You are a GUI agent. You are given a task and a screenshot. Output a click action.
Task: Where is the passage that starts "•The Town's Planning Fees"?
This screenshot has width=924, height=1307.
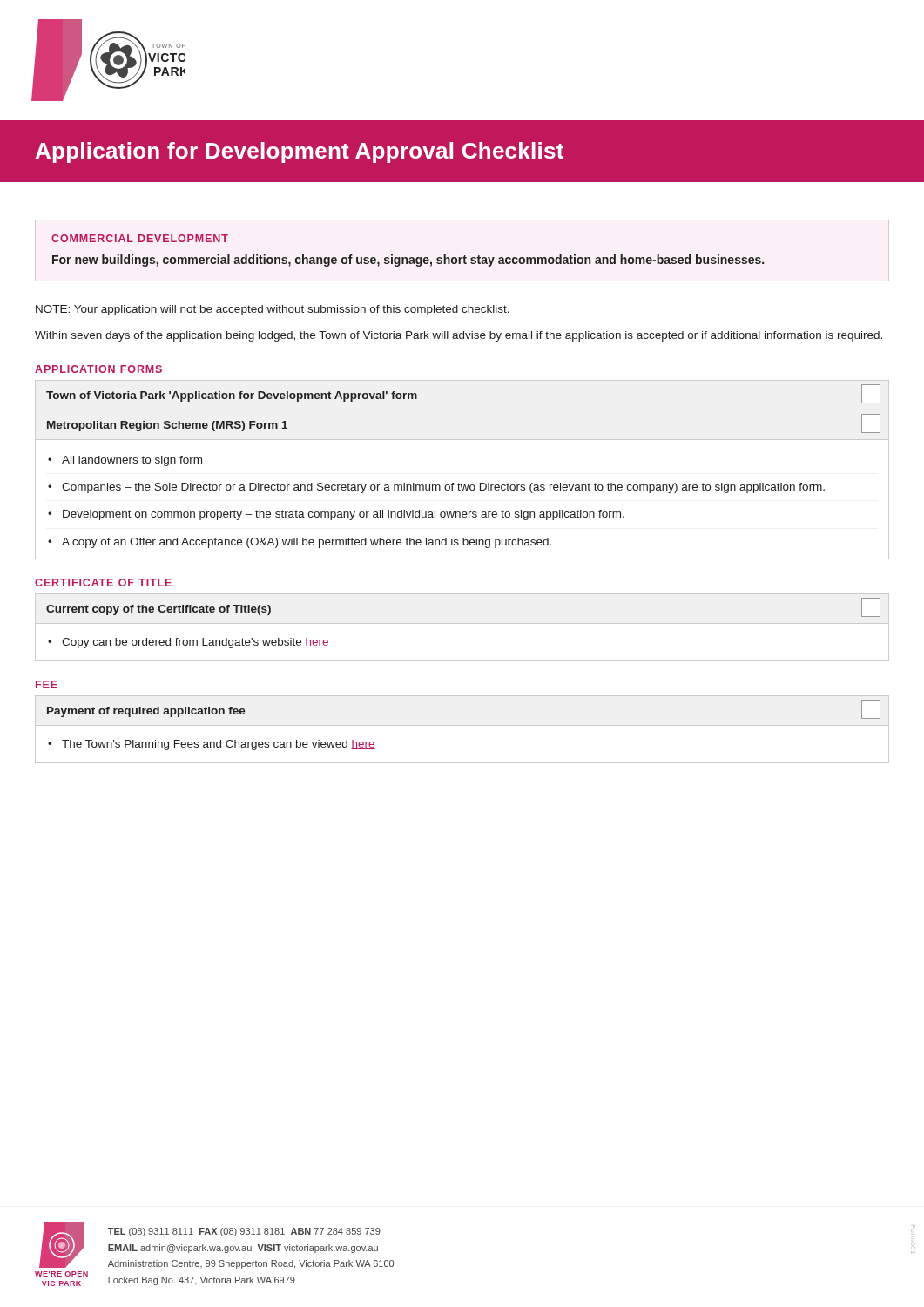(211, 744)
